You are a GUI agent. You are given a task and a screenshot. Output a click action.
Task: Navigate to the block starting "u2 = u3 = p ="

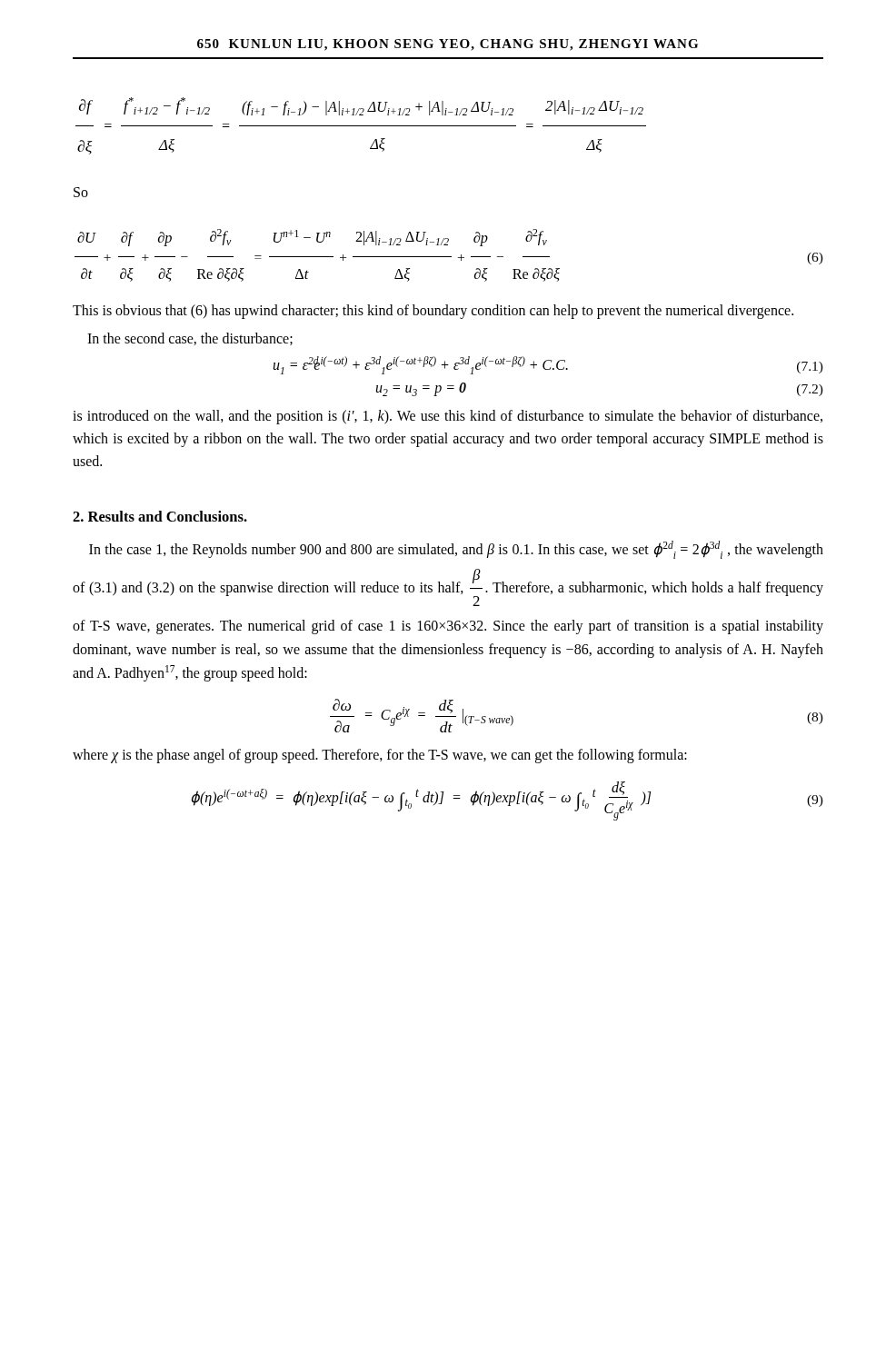pos(448,389)
